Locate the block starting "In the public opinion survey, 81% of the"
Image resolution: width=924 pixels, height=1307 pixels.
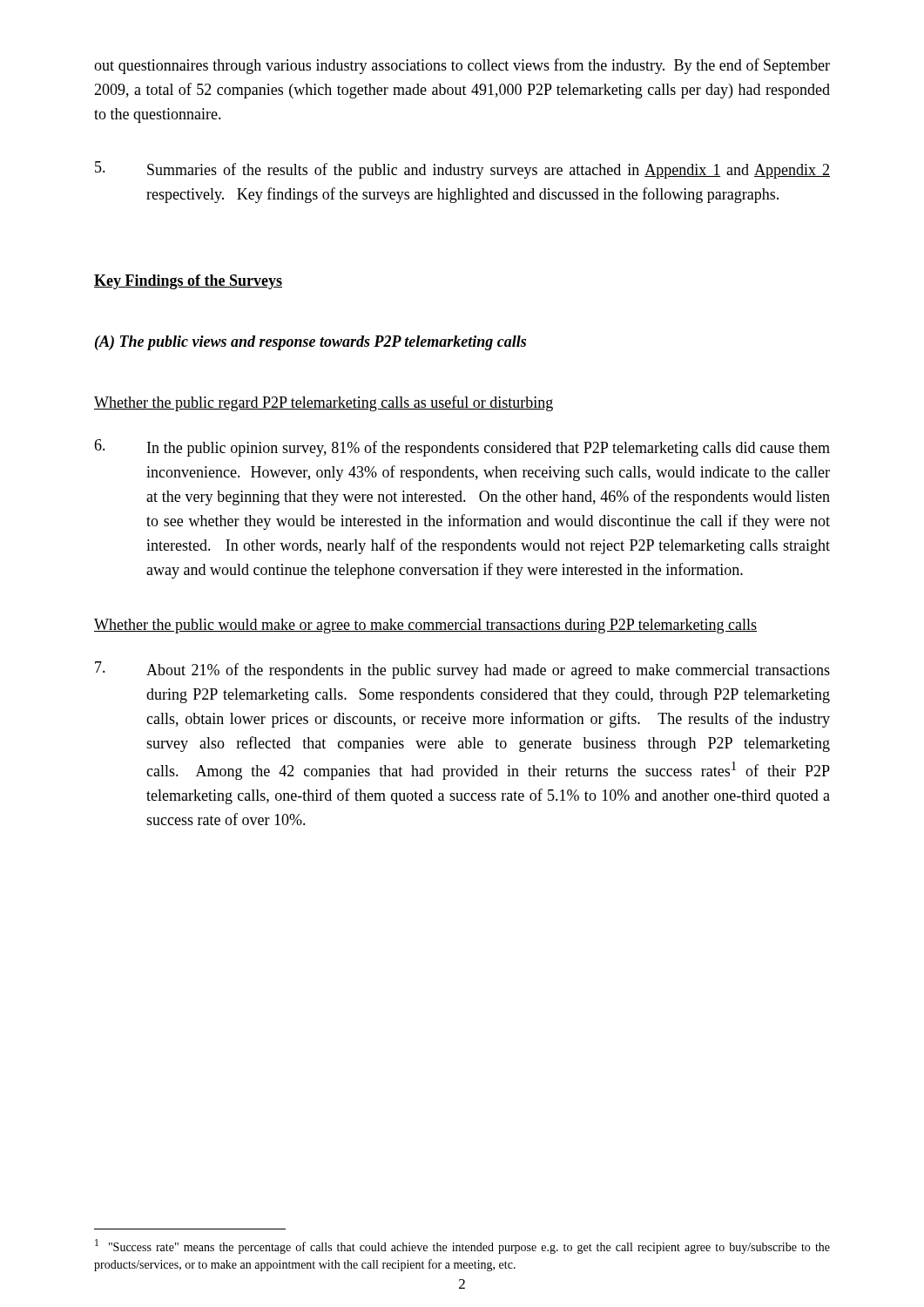(462, 510)
